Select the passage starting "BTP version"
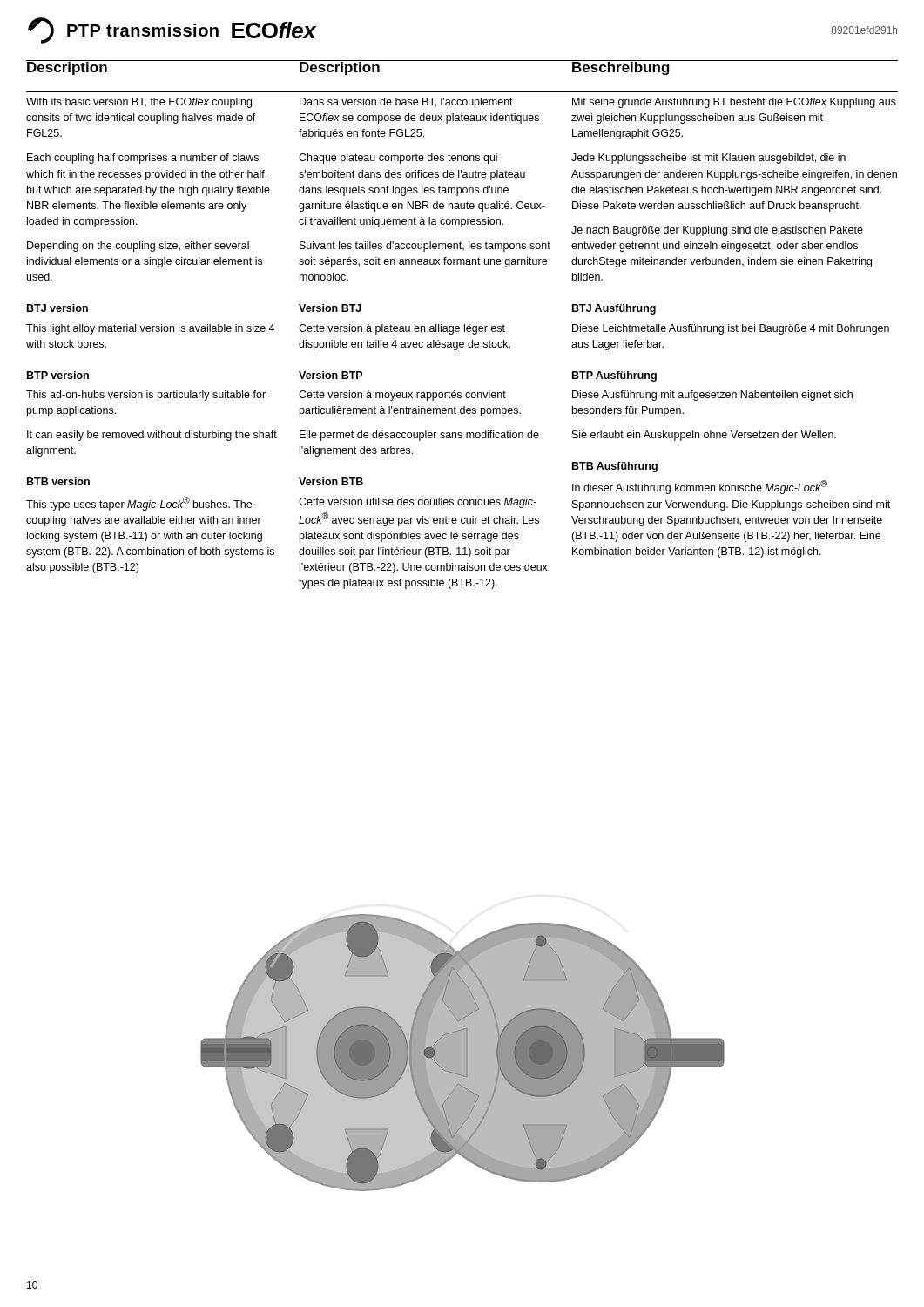The height and width of the screenshot is (1307, 924). (58, 375)
